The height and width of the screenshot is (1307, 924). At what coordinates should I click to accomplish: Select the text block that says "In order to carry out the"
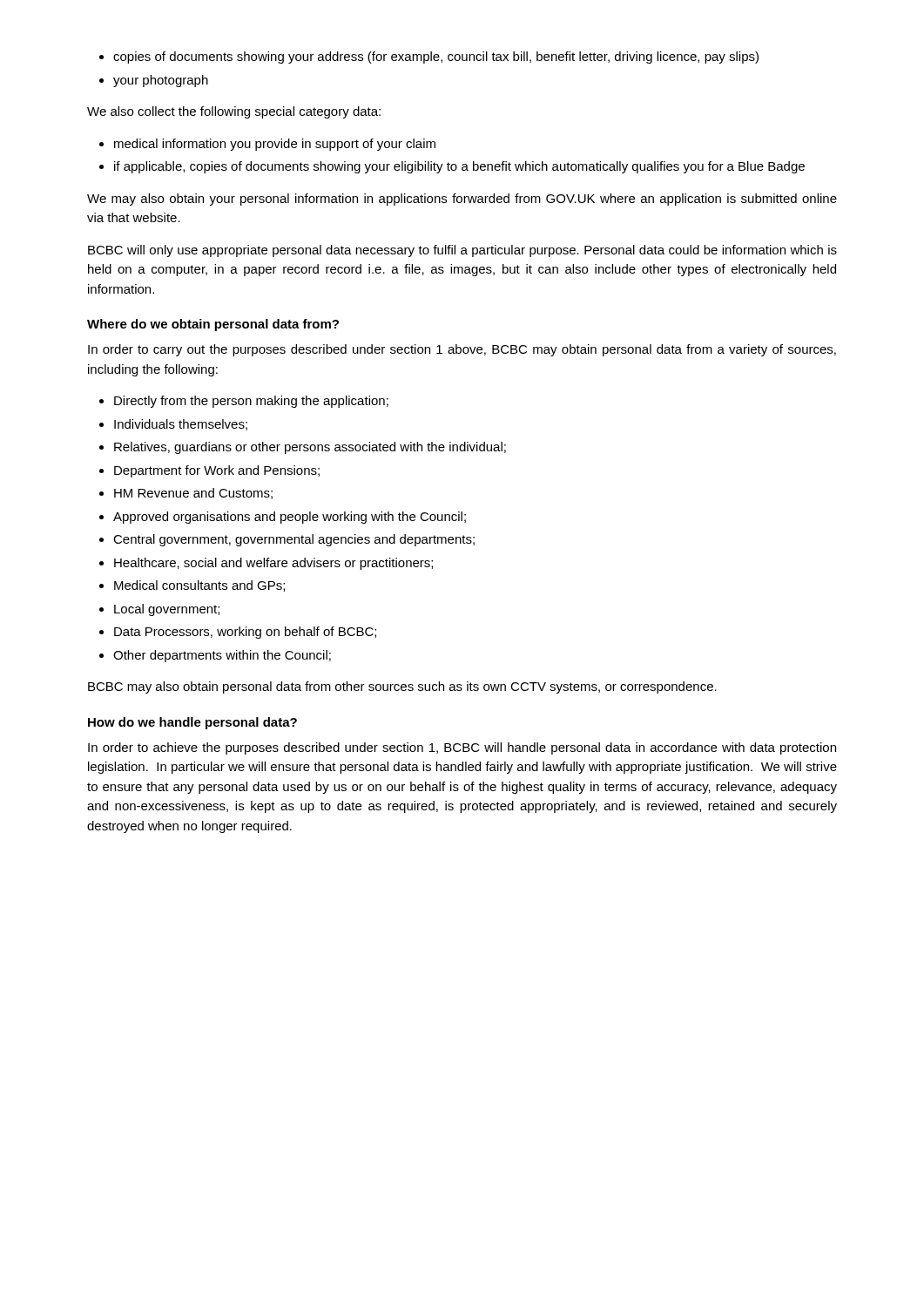(462, 359)
